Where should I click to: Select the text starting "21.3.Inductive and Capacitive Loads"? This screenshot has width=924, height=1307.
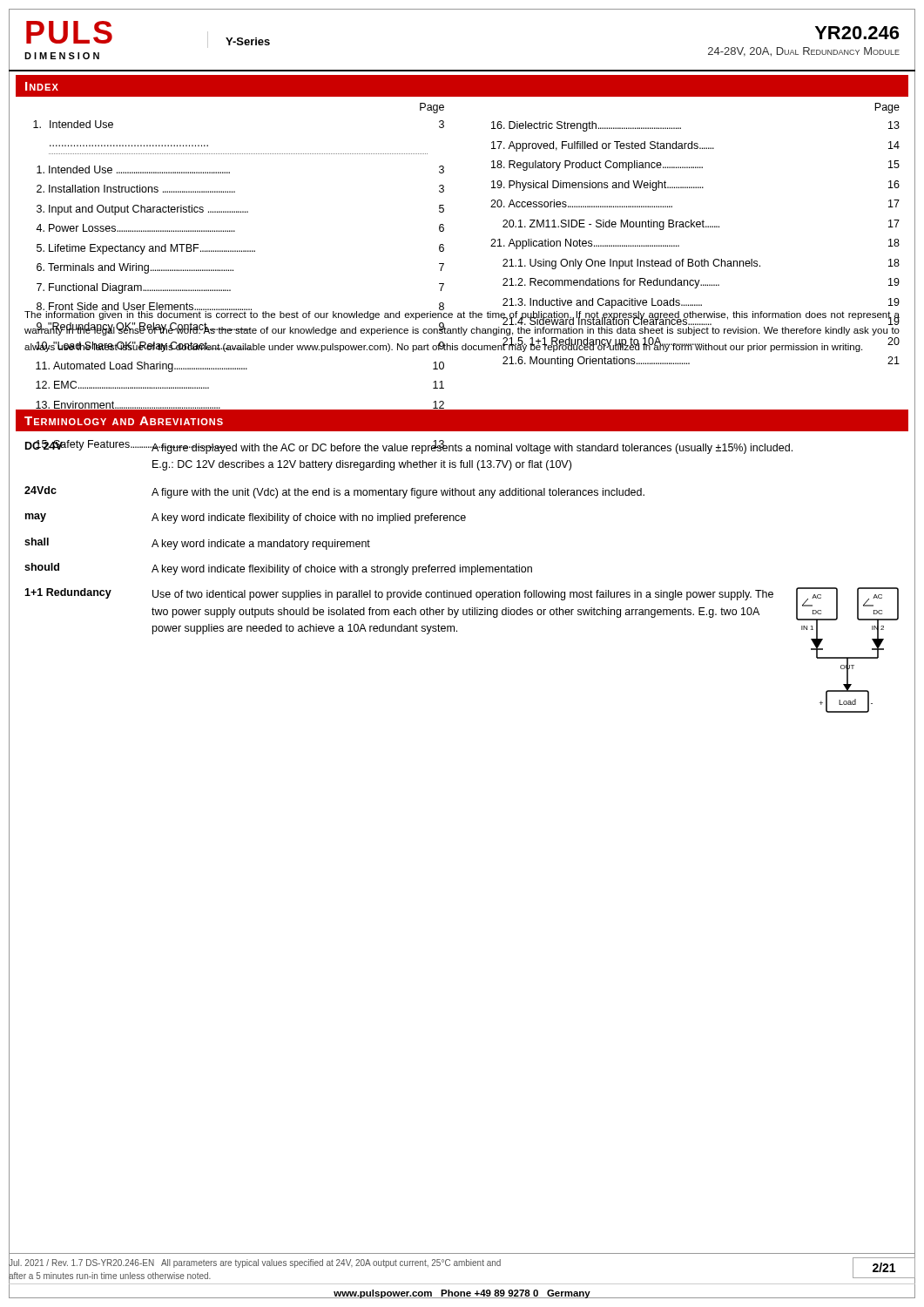click(696, 302)
